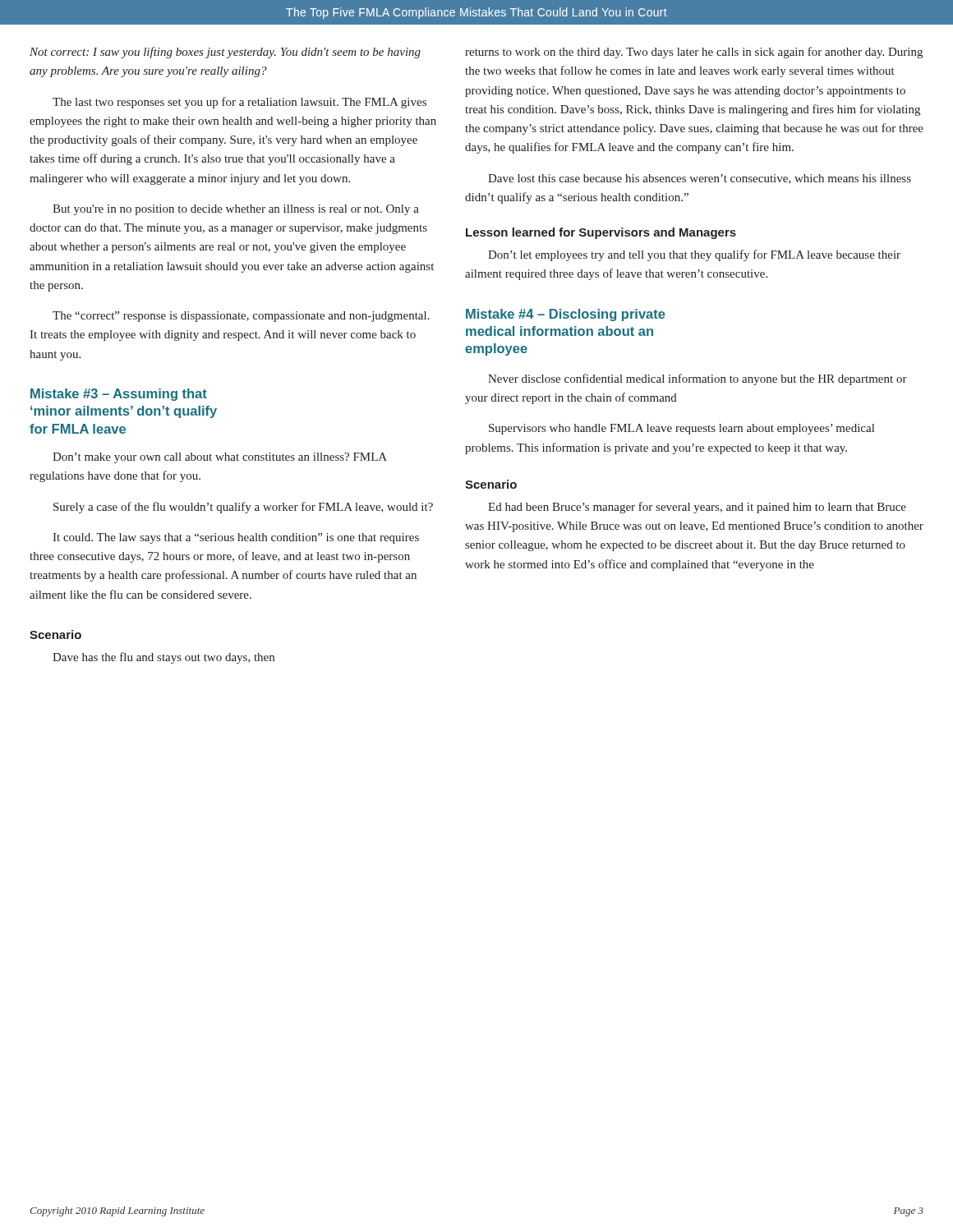Viewport: 953px width, 1232px height.
Task: Click on the passage starting "The last two responses set you up for"
Action: coord(233,140)
